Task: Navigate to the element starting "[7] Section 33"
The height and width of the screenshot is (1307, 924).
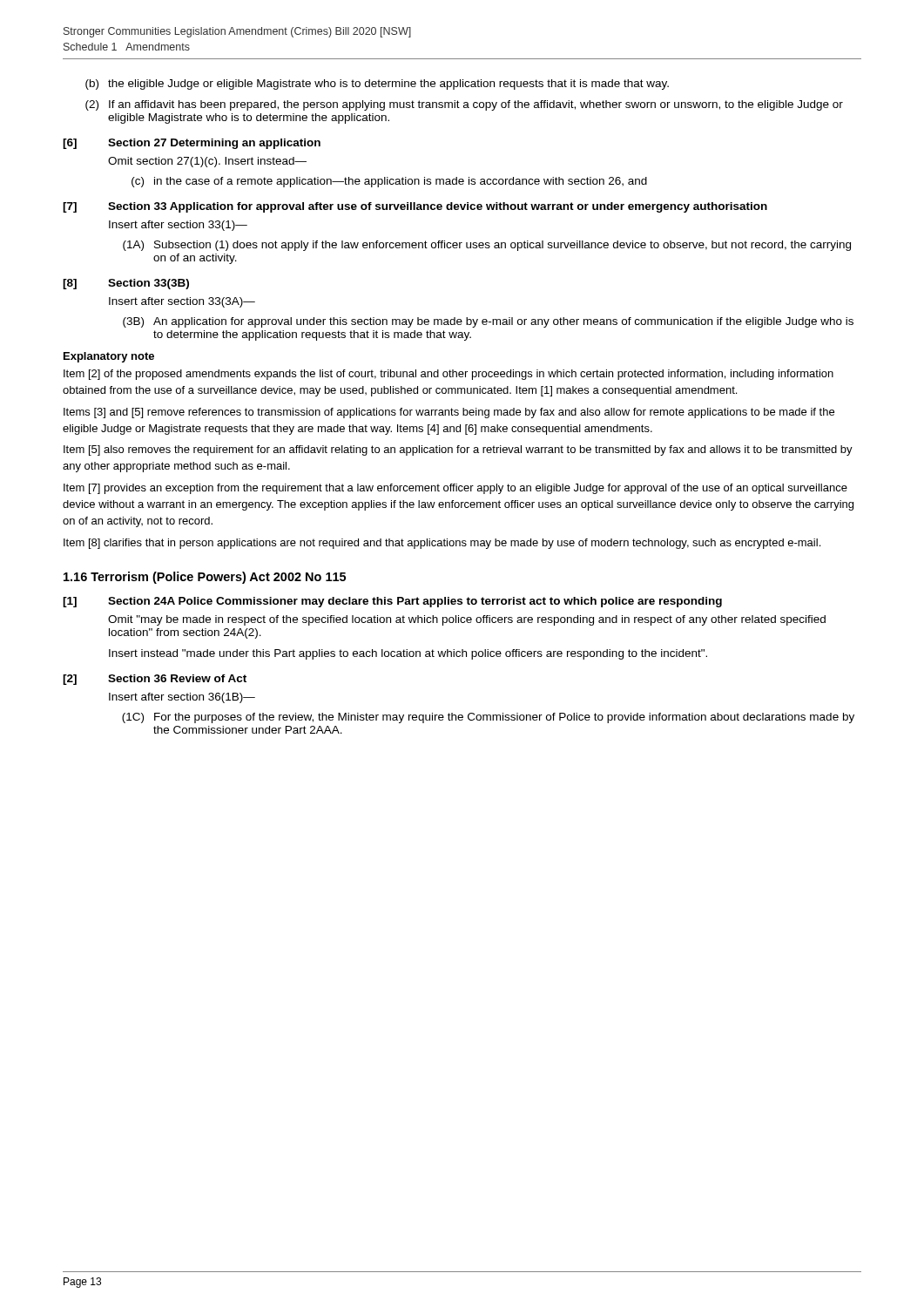Action: (x=462, y=206)
